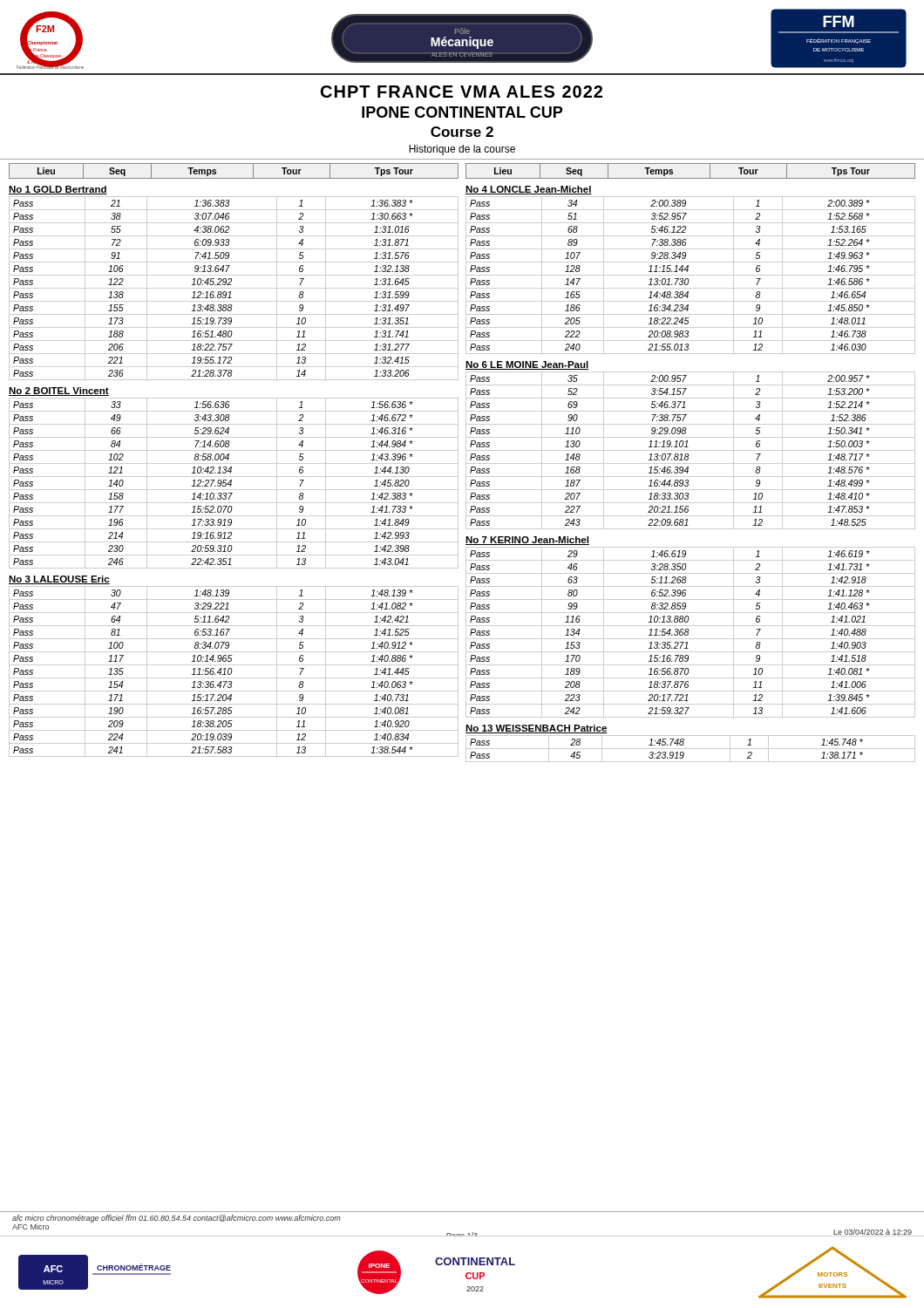Image resolution: width=924 pixels, height=1308 pixels.
Task: Navigate to the block starting "CHPT FRANCE VMA ALES 2022 IPONE CONTINENTAL"
Action: [462, 119]
